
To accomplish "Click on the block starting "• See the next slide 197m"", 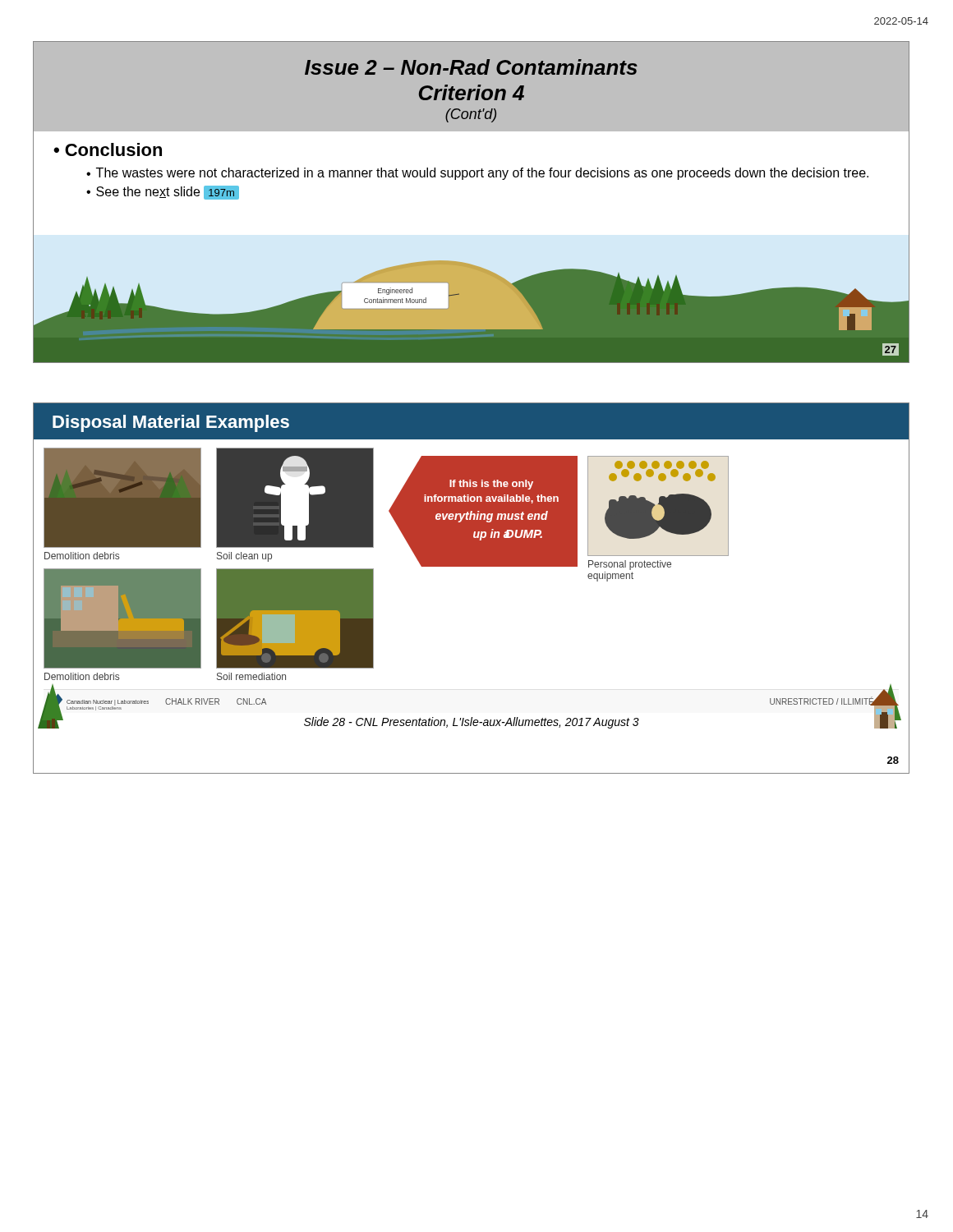I will 163,192.
